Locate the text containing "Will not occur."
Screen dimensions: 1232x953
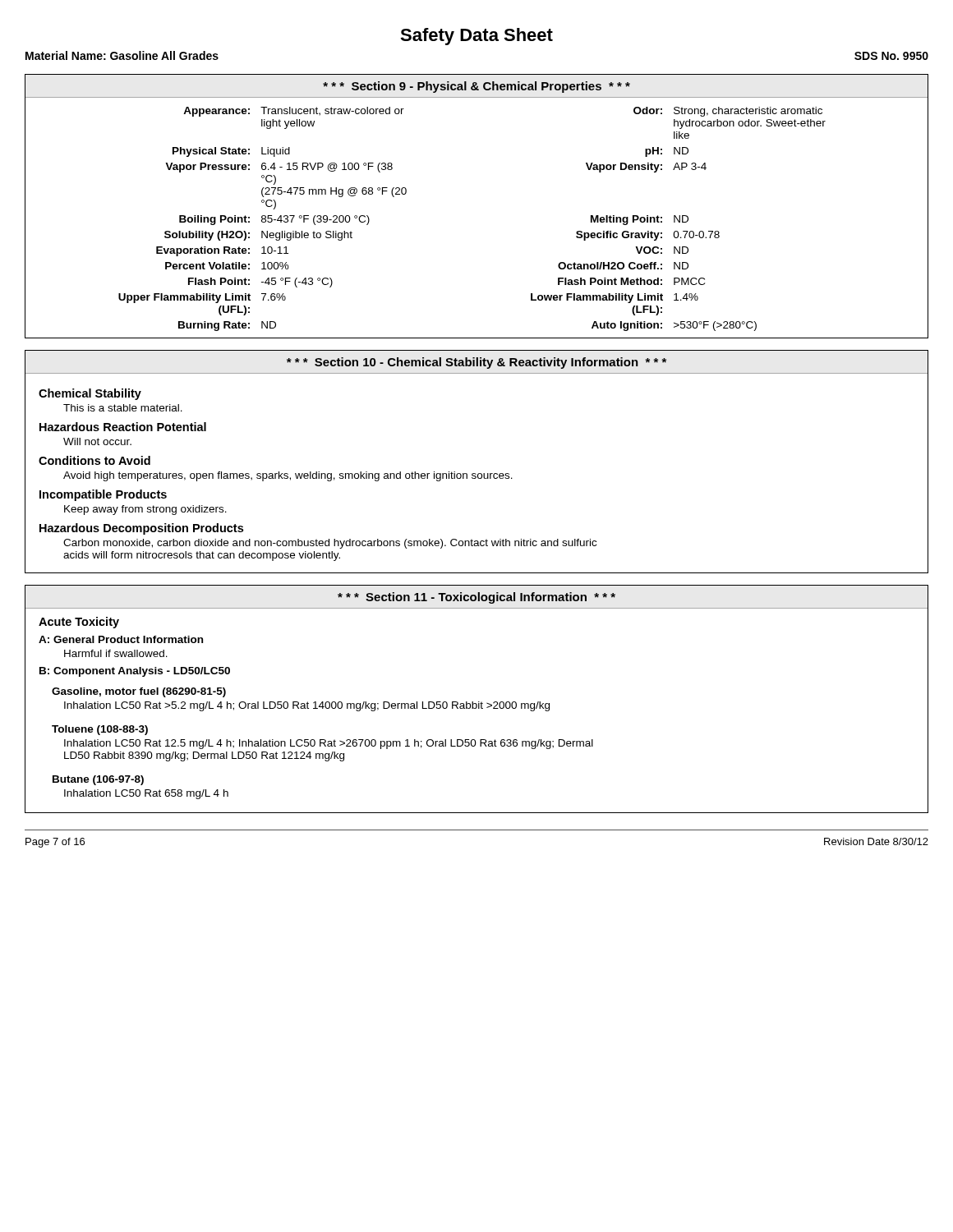click(98, 441)
